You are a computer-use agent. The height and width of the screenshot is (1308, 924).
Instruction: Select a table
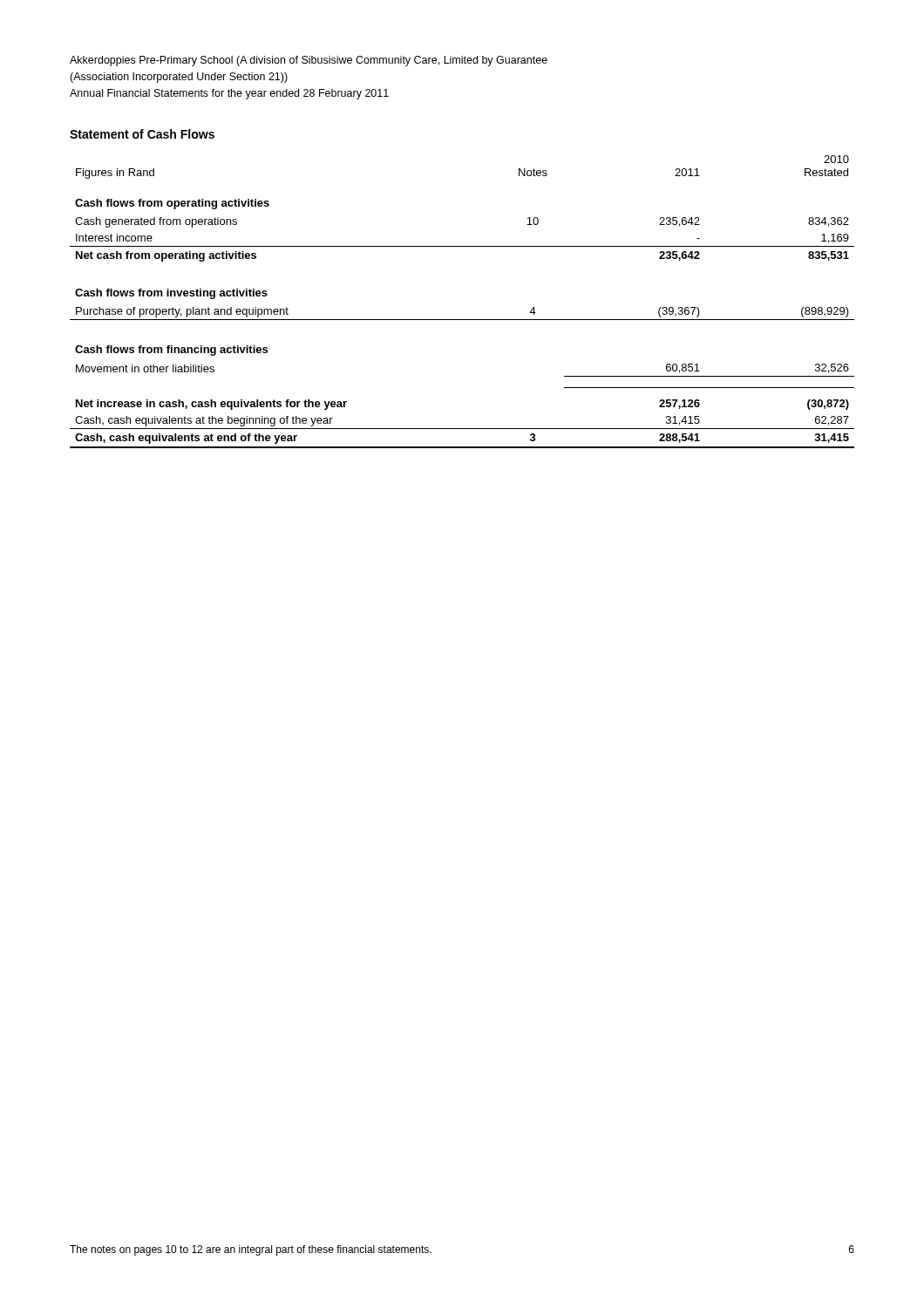462,299
